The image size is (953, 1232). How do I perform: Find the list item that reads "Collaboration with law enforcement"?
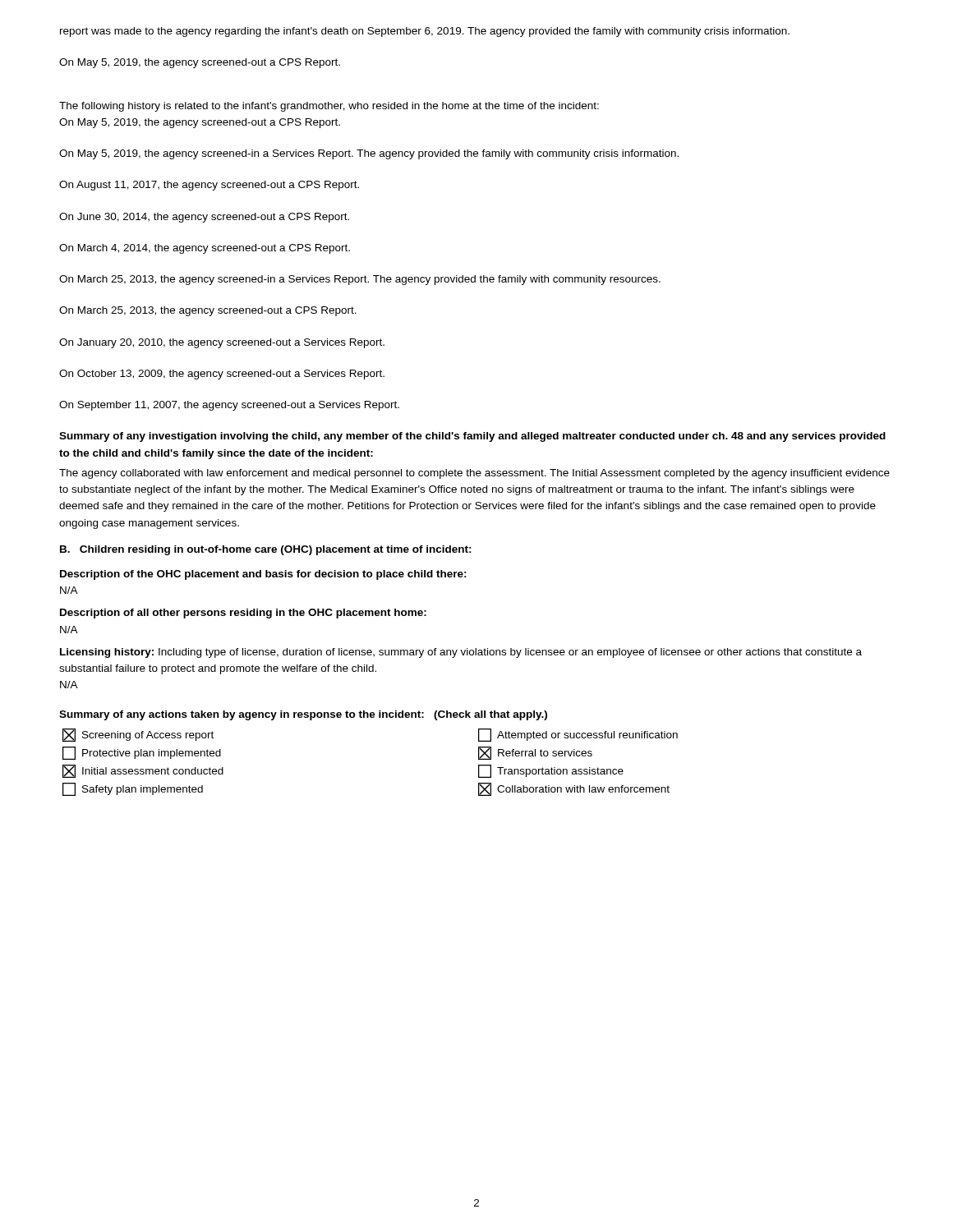[574, 789]
